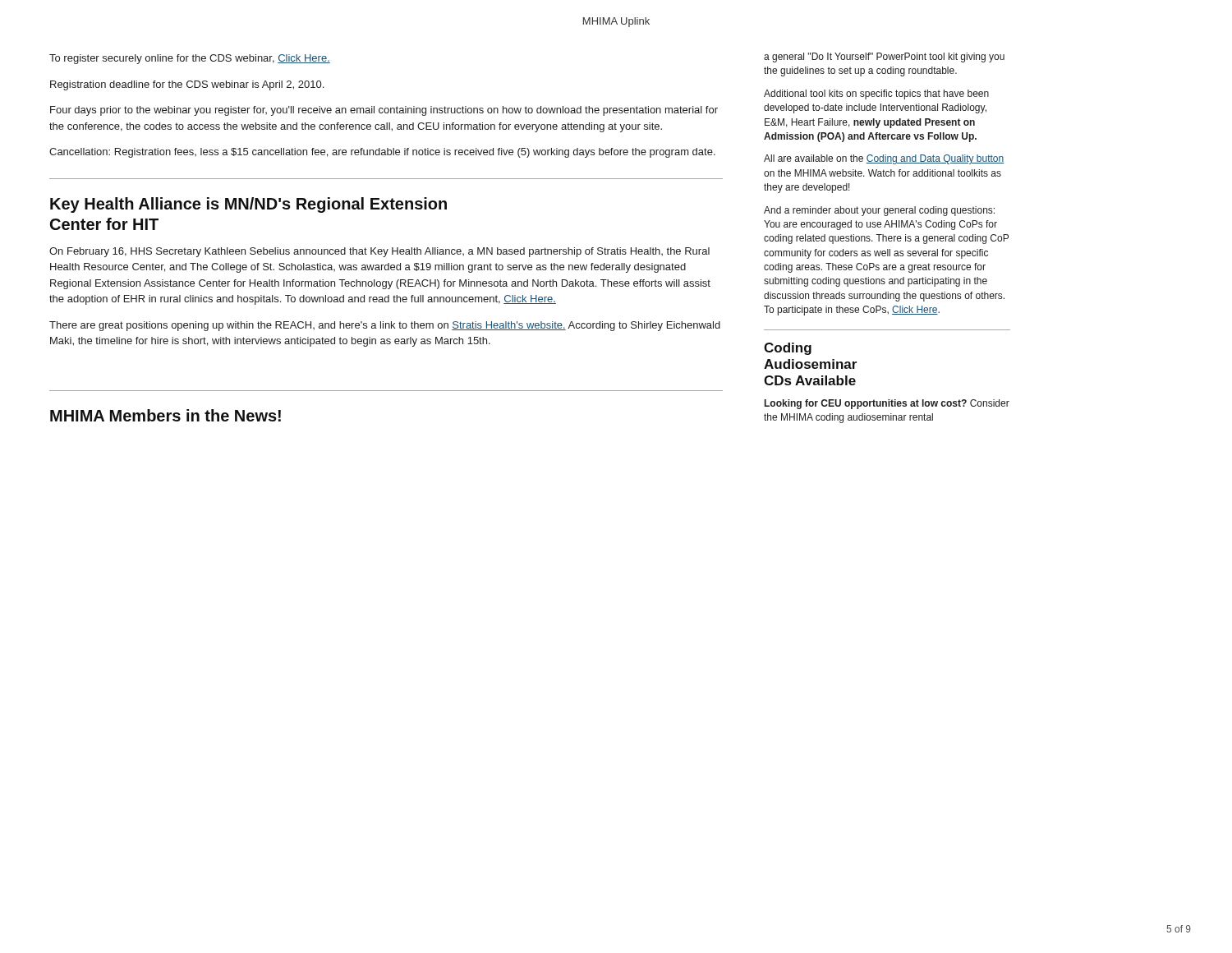Image resolution: width=1232 pixels, height=953 pixels.
Task: Point to the block beginning "To register securely online"
Action: point(190,58)
